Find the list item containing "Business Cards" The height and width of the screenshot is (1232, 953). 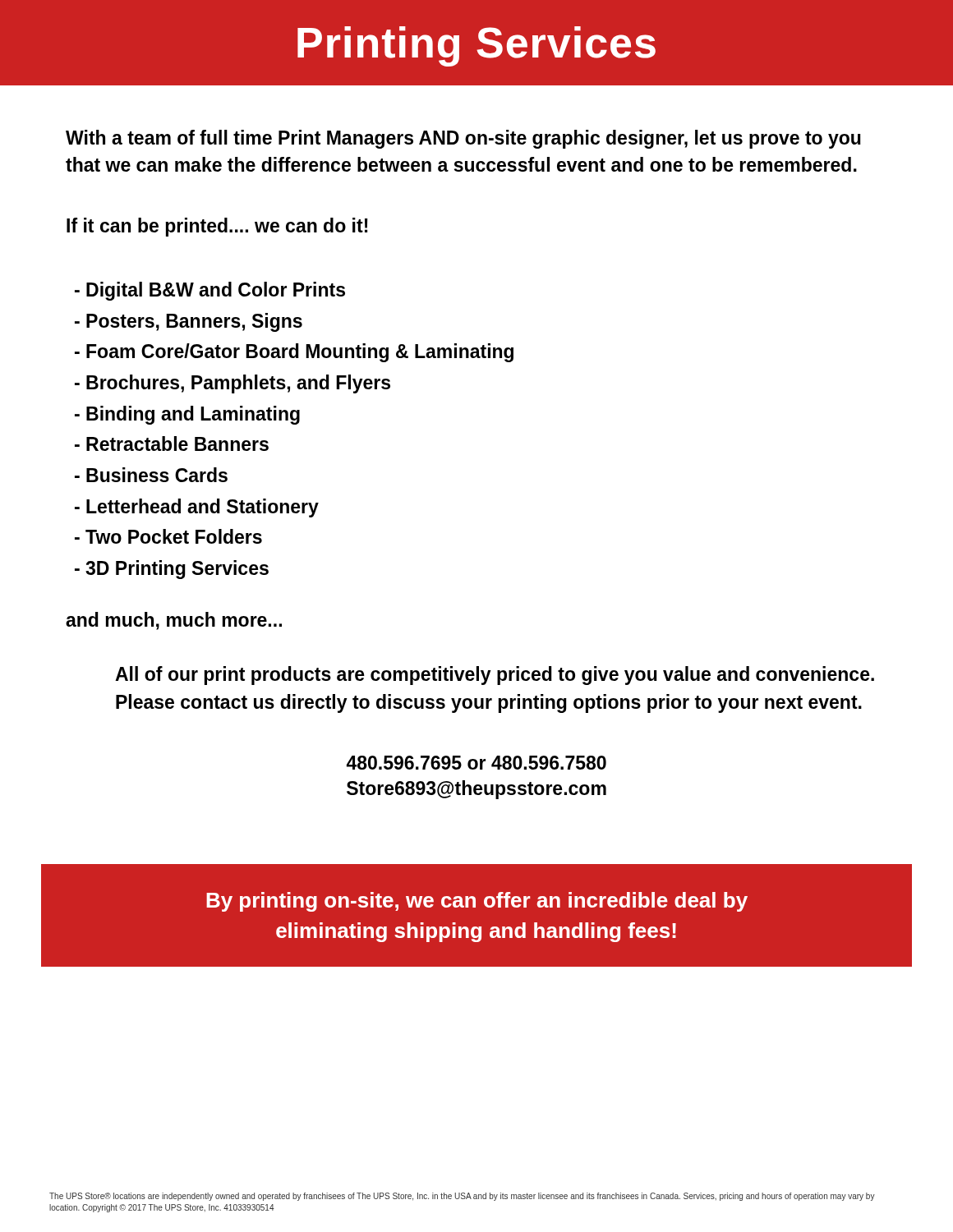[151, 475]
